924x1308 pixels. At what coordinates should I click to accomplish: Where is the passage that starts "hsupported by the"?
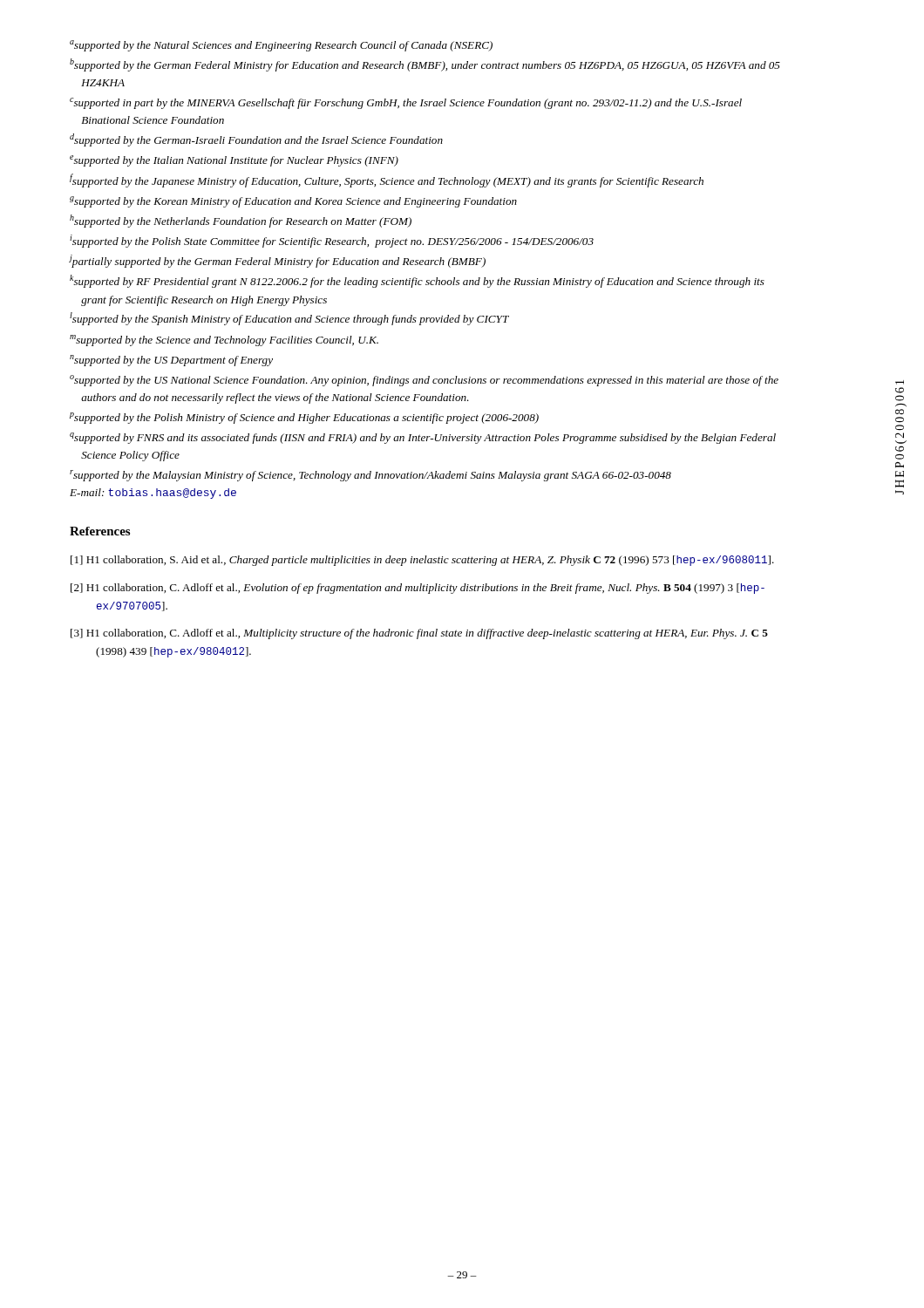241,220
